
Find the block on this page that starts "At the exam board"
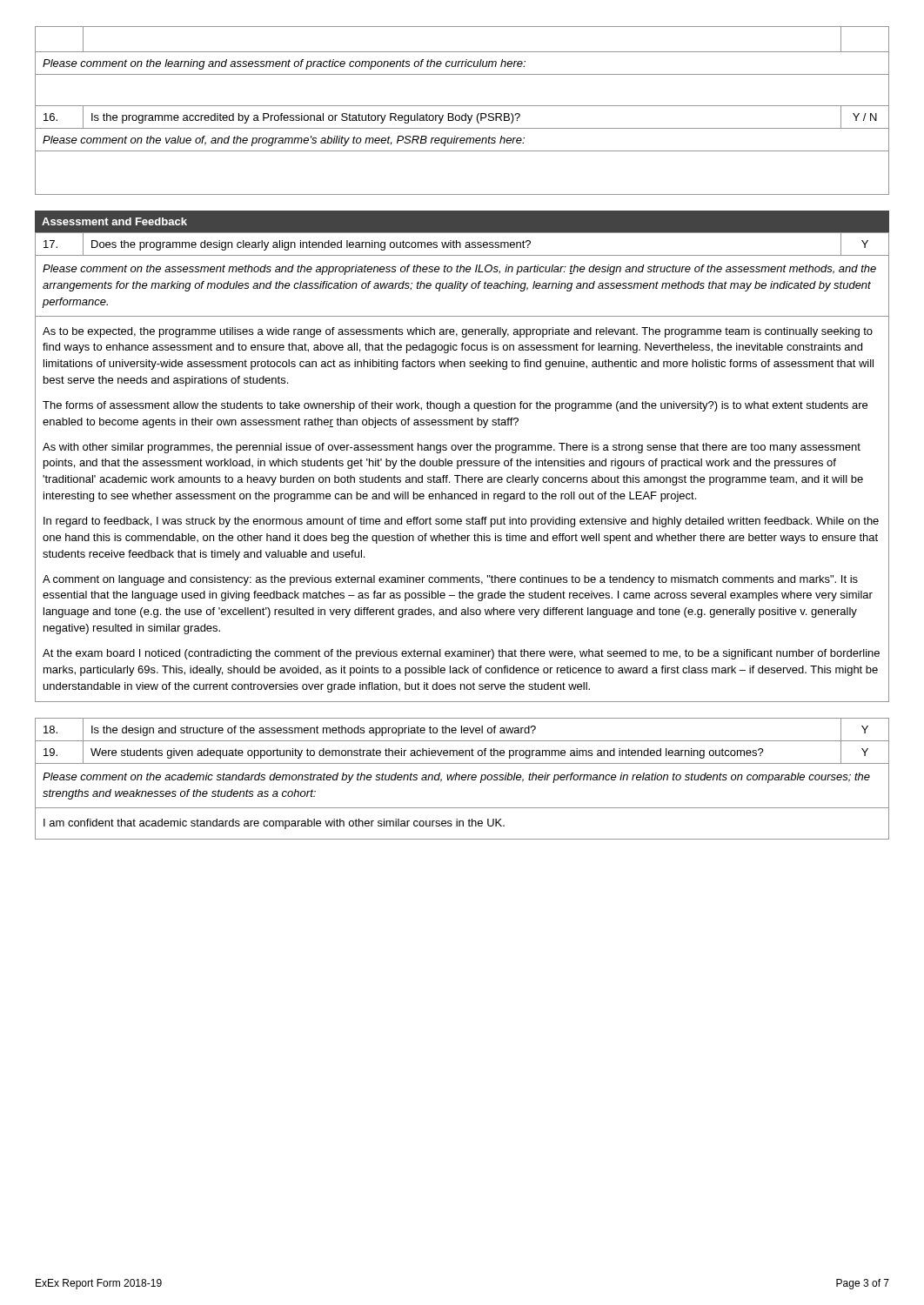(x=461, y=669)
